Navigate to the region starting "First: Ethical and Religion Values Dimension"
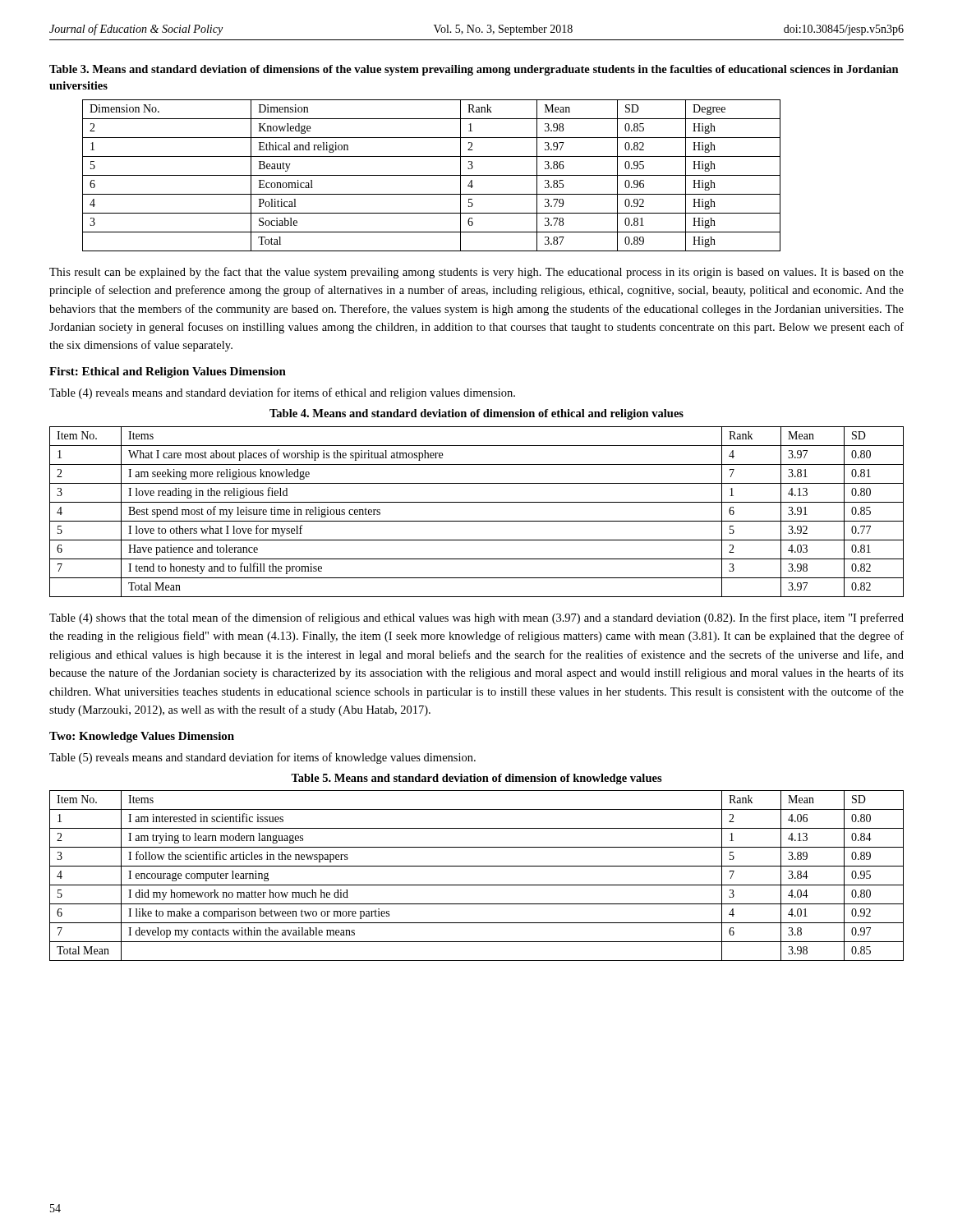The height and width of the screenshot is (1232, 953). [x=168, y=371]
